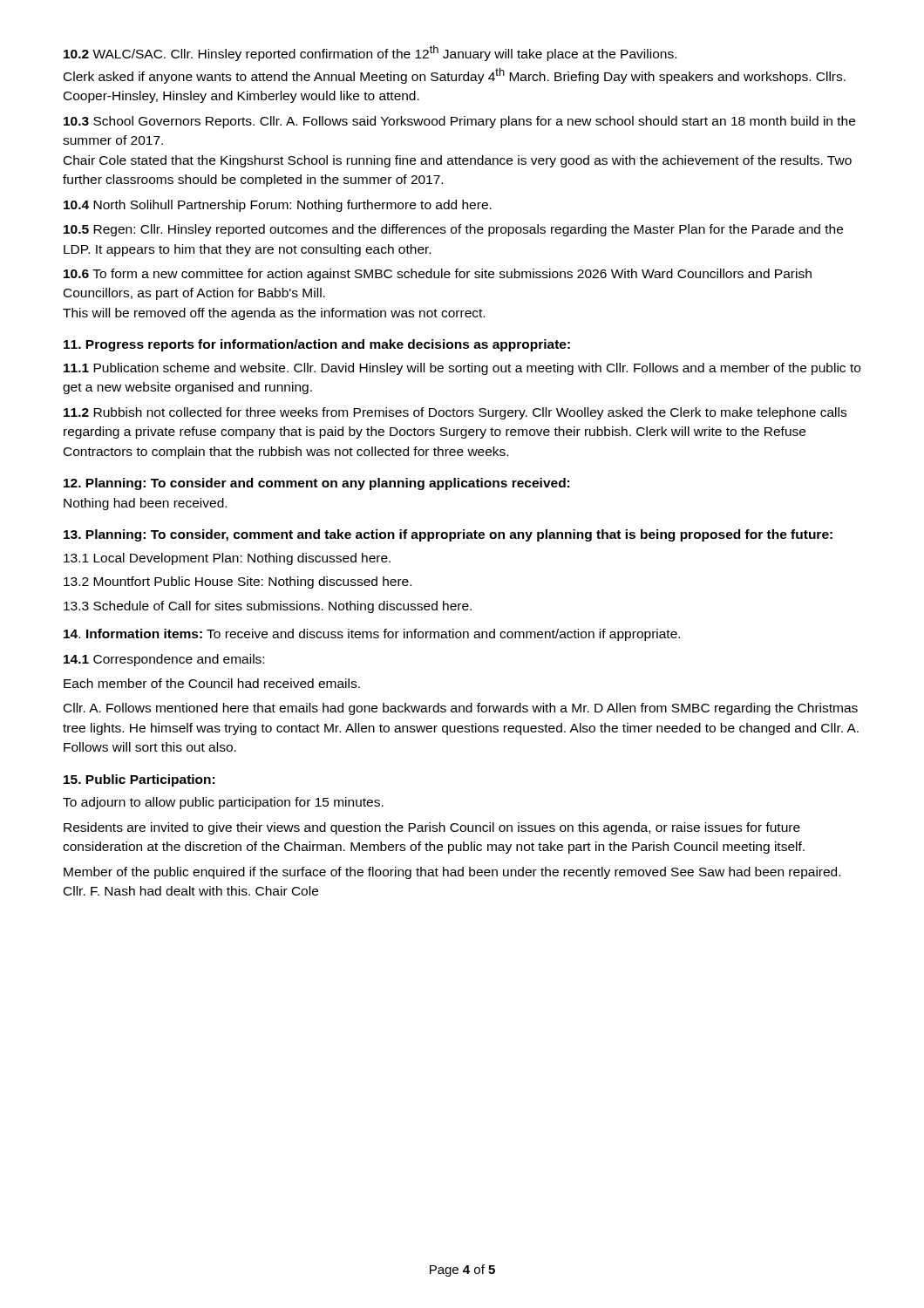Click the section header that begins "11. Progress reports for information/action and make decisions"

(317, 344)
